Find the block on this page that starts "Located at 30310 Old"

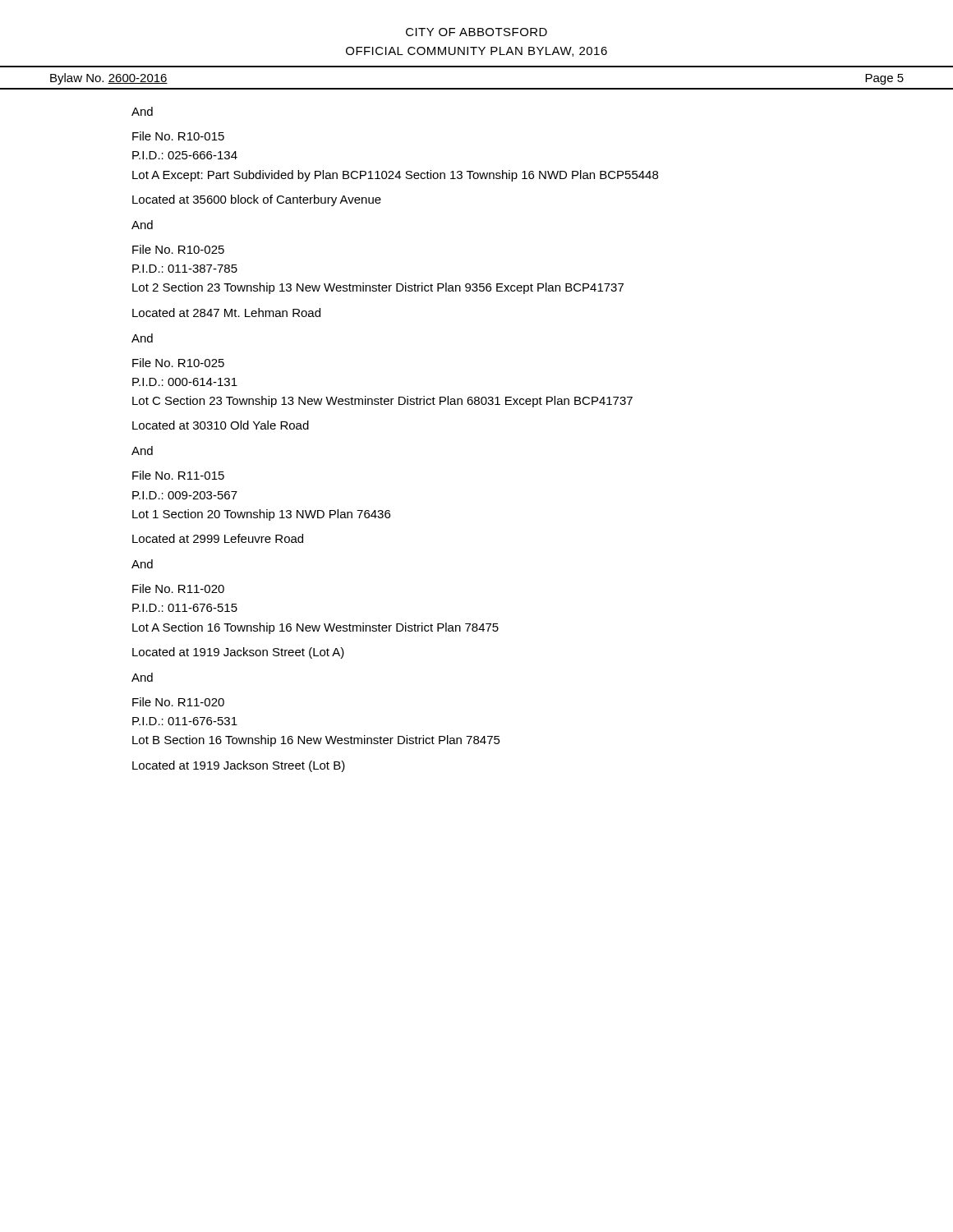coord(221,425)
